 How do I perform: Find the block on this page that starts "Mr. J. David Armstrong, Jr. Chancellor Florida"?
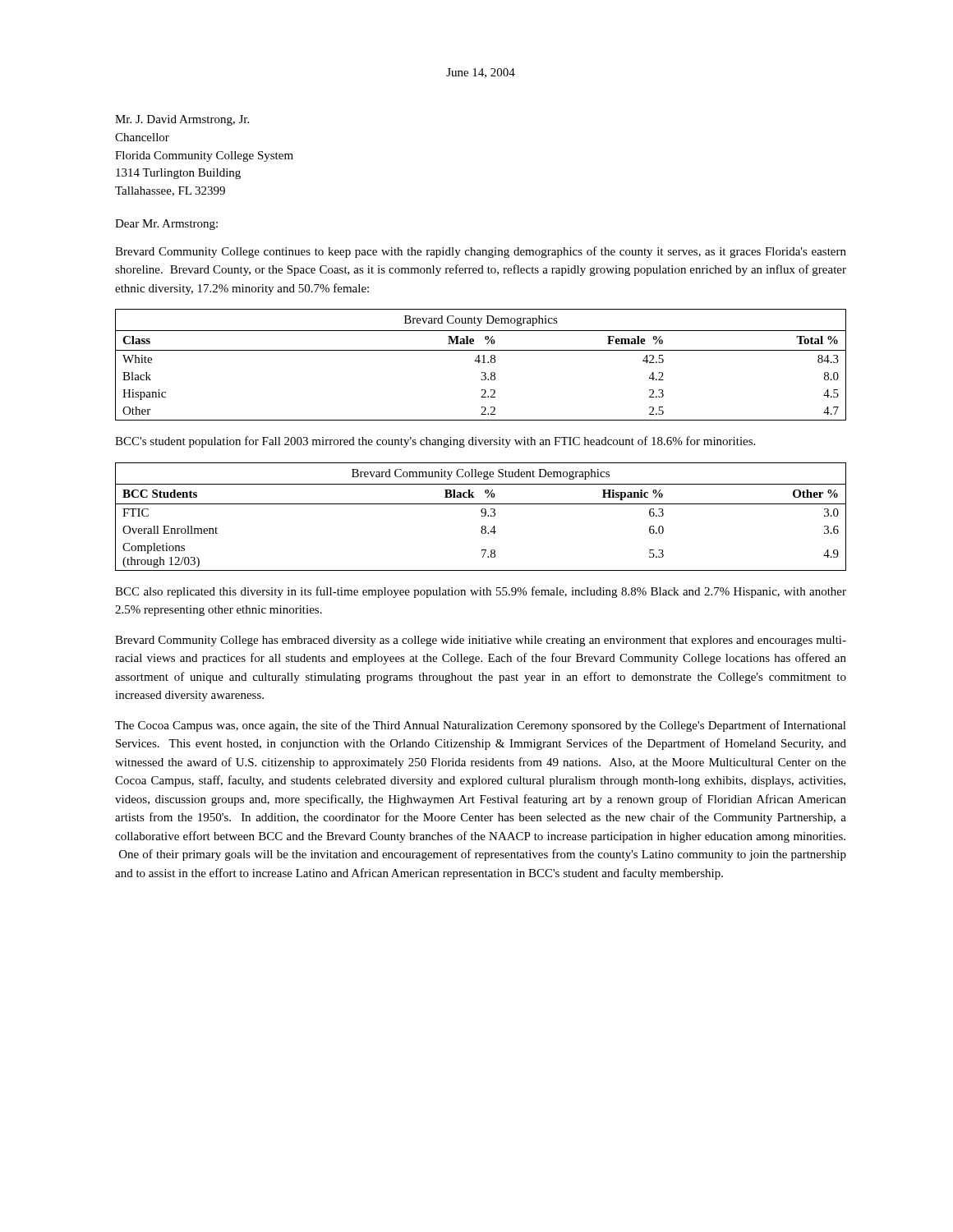pos(204,155)
